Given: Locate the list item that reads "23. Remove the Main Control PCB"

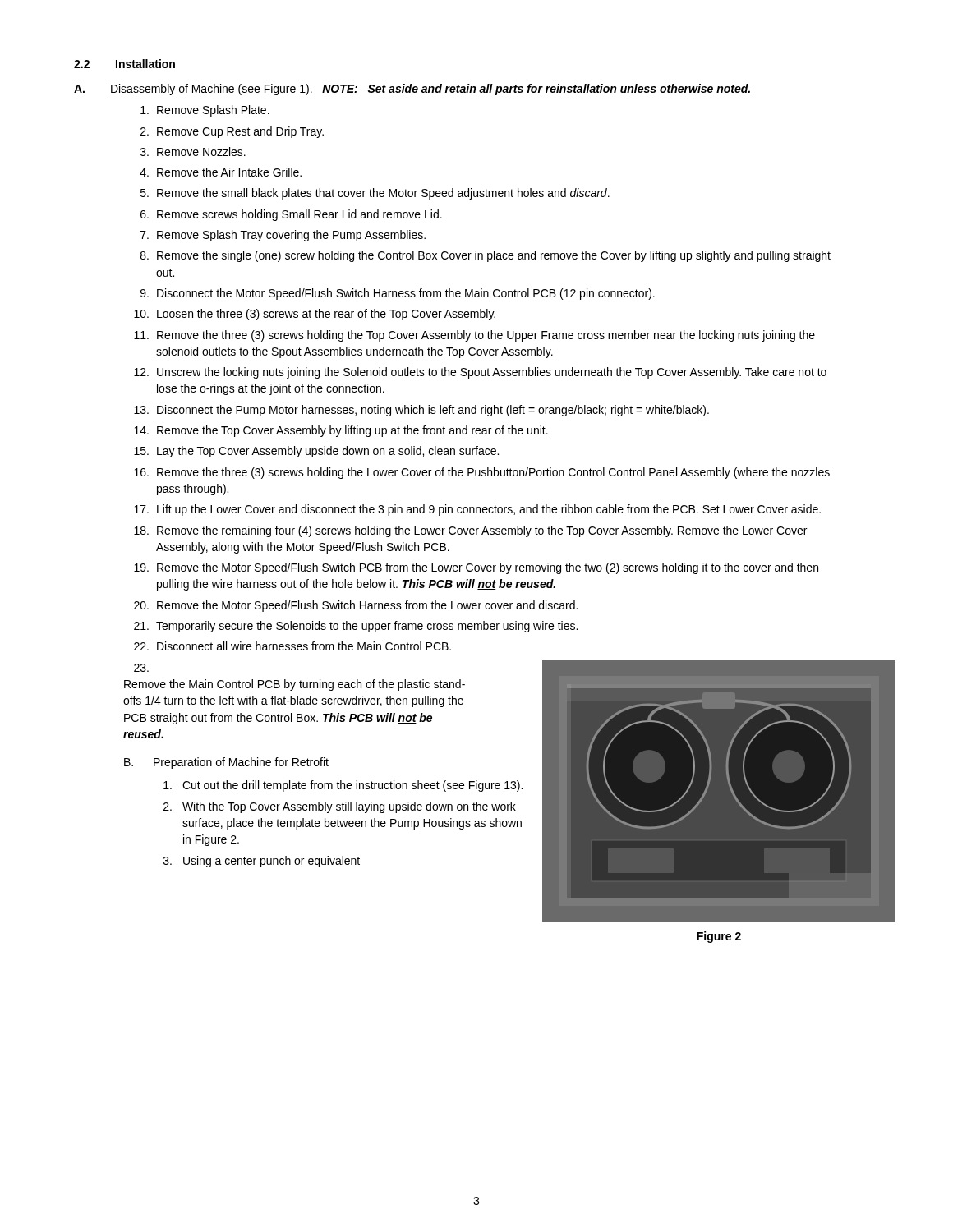Looking at the screenshot, I should pyautogui.click(x=300, y=701).
